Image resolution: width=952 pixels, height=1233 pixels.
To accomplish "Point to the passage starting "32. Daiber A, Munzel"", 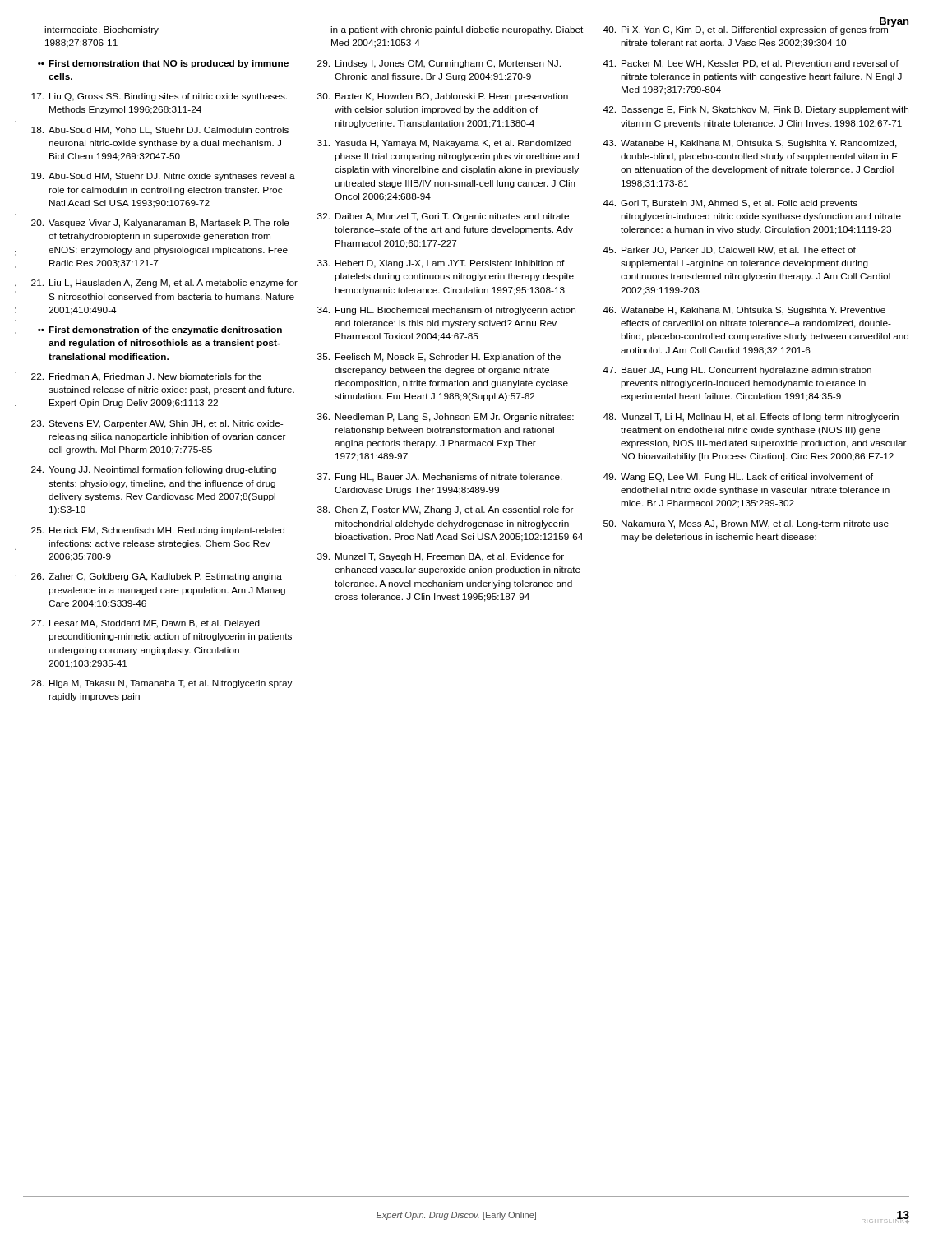I will pos(447,230).
